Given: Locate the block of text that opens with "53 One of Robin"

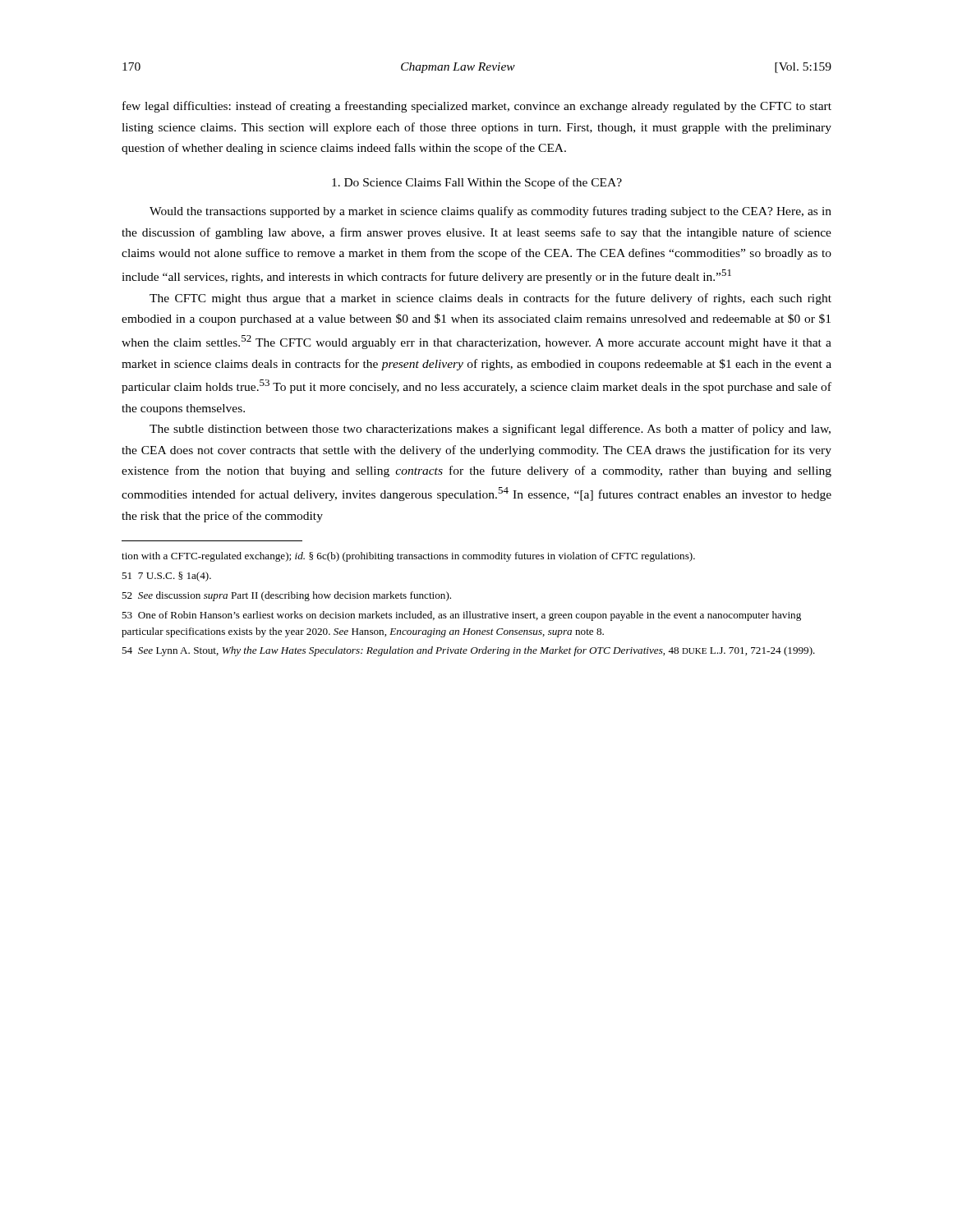Looking at the screenshot, I should [x=476, y=623].
